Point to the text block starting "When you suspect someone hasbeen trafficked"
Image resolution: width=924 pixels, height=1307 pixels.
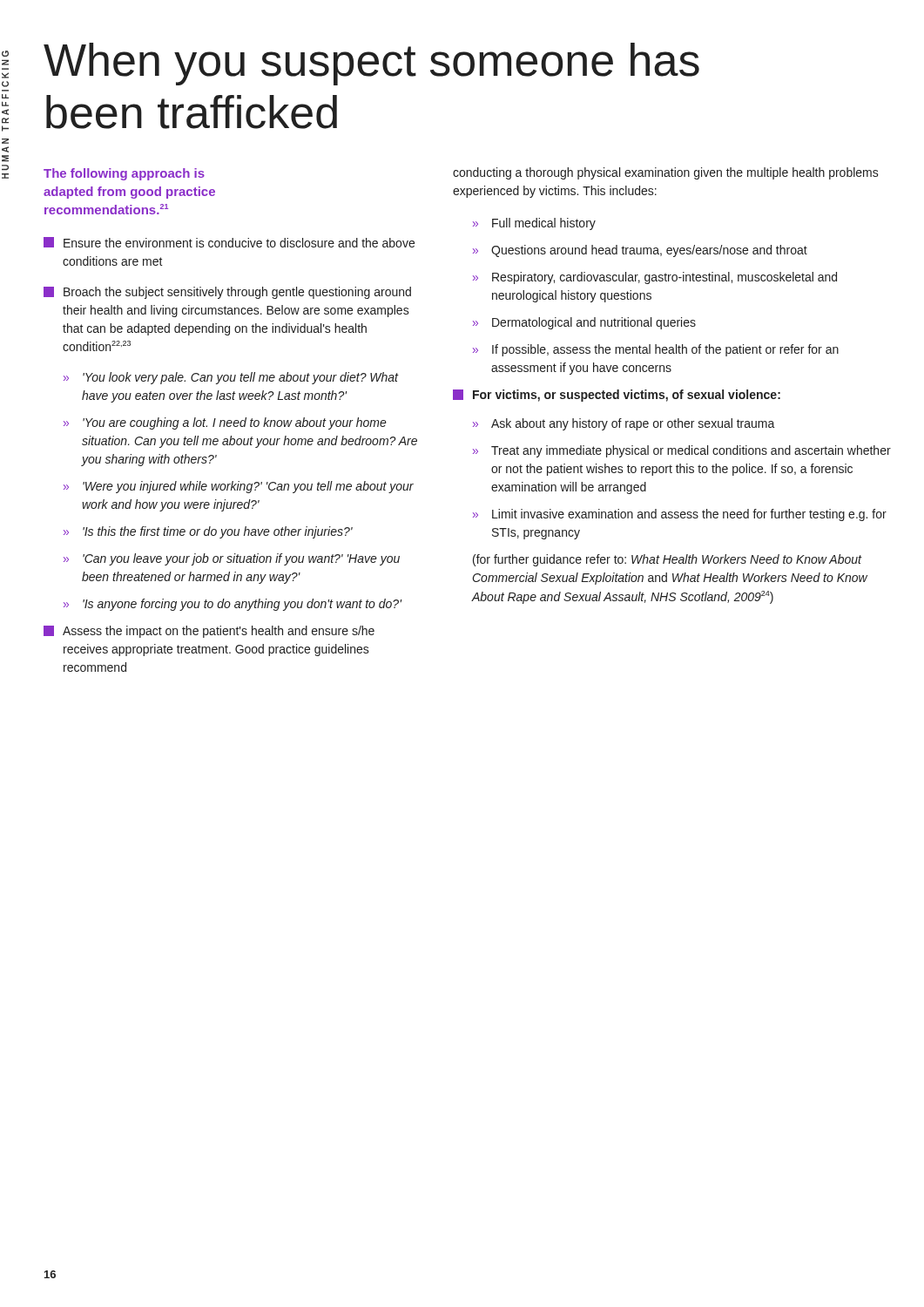[x=372, y=86]
